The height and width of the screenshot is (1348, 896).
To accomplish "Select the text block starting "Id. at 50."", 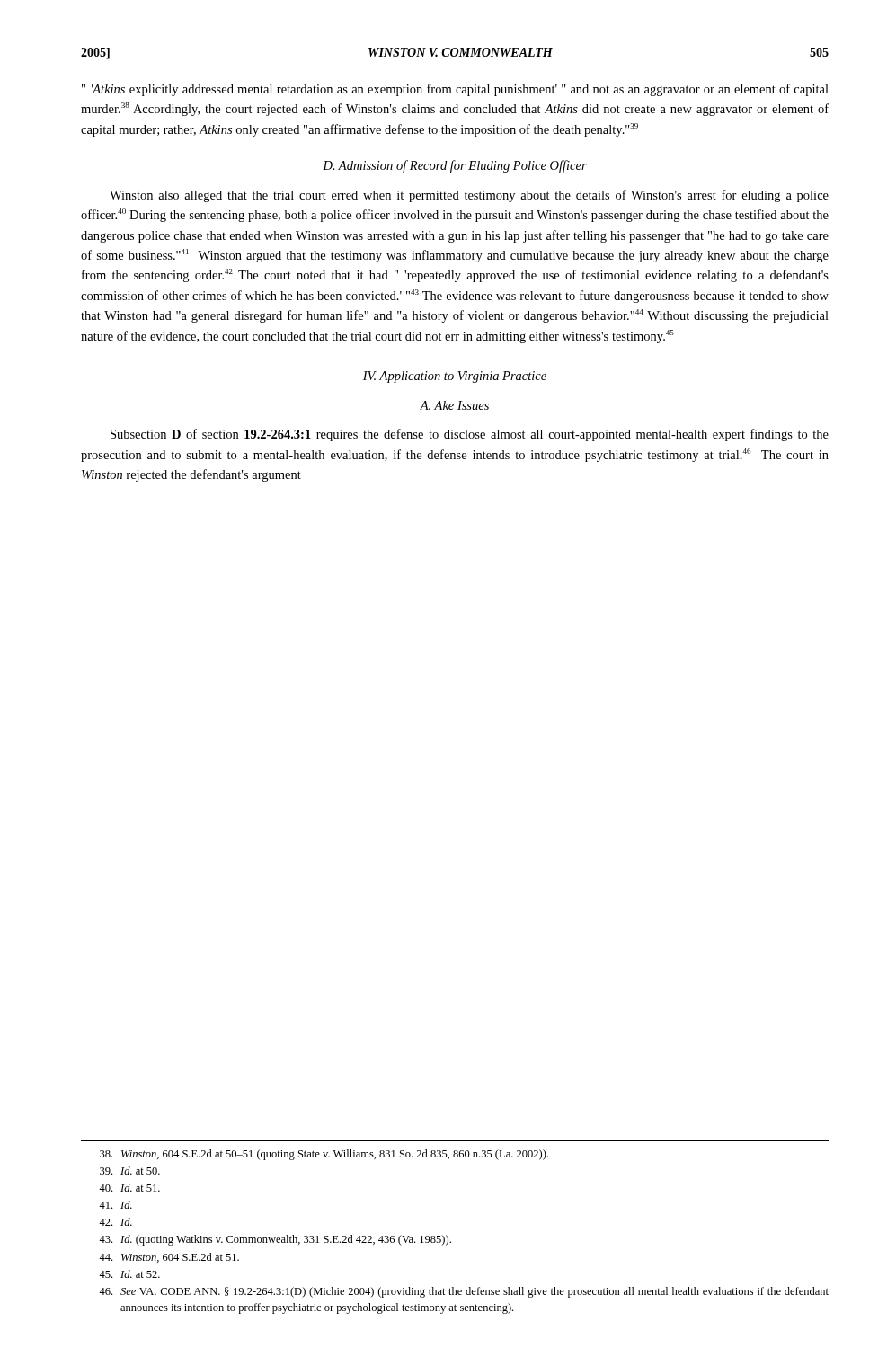I will click(130, 1171).
